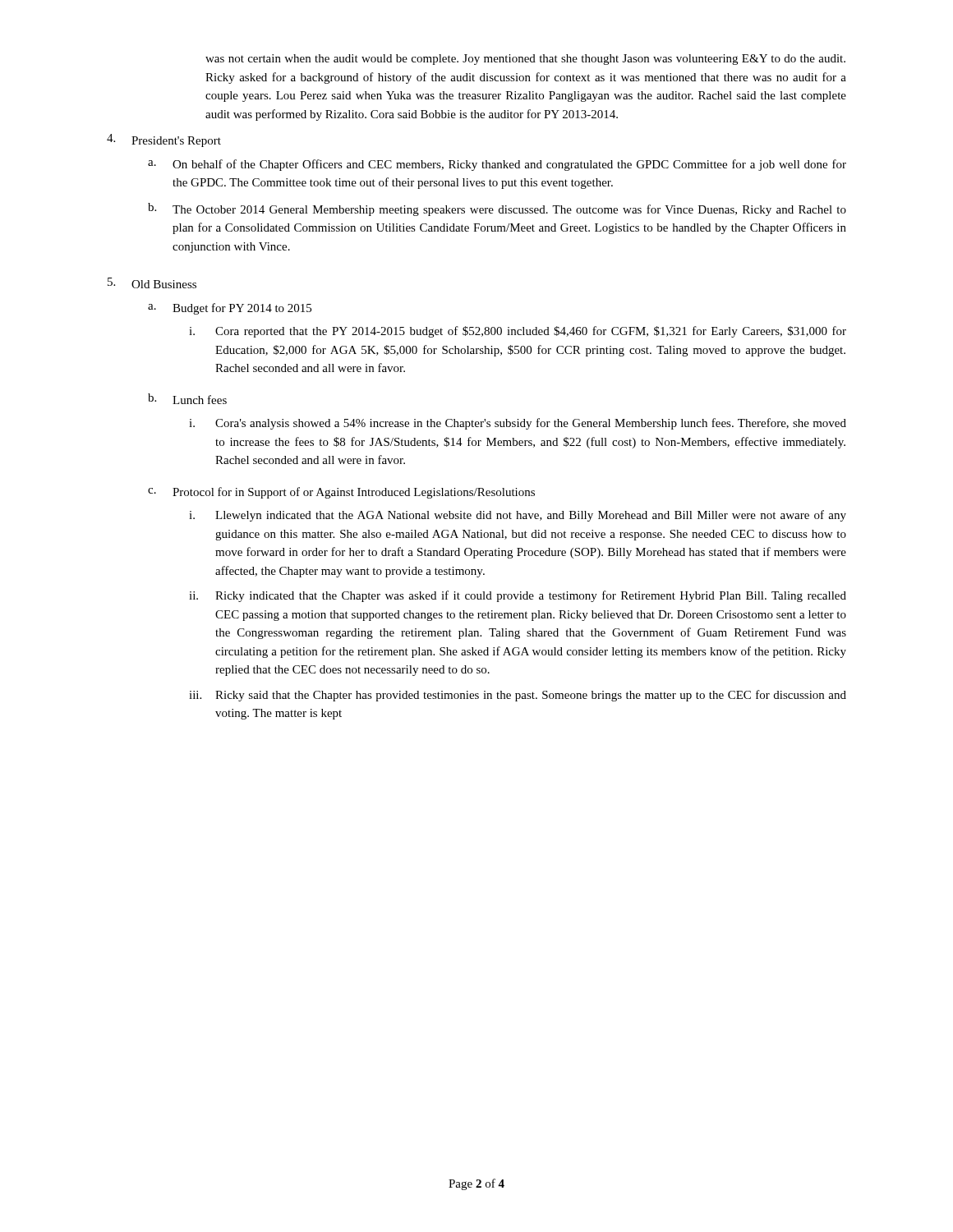Point to the element starting "Ricky said that the Chapter has provided"
953x1232 pixels.
tap(531, 704)
